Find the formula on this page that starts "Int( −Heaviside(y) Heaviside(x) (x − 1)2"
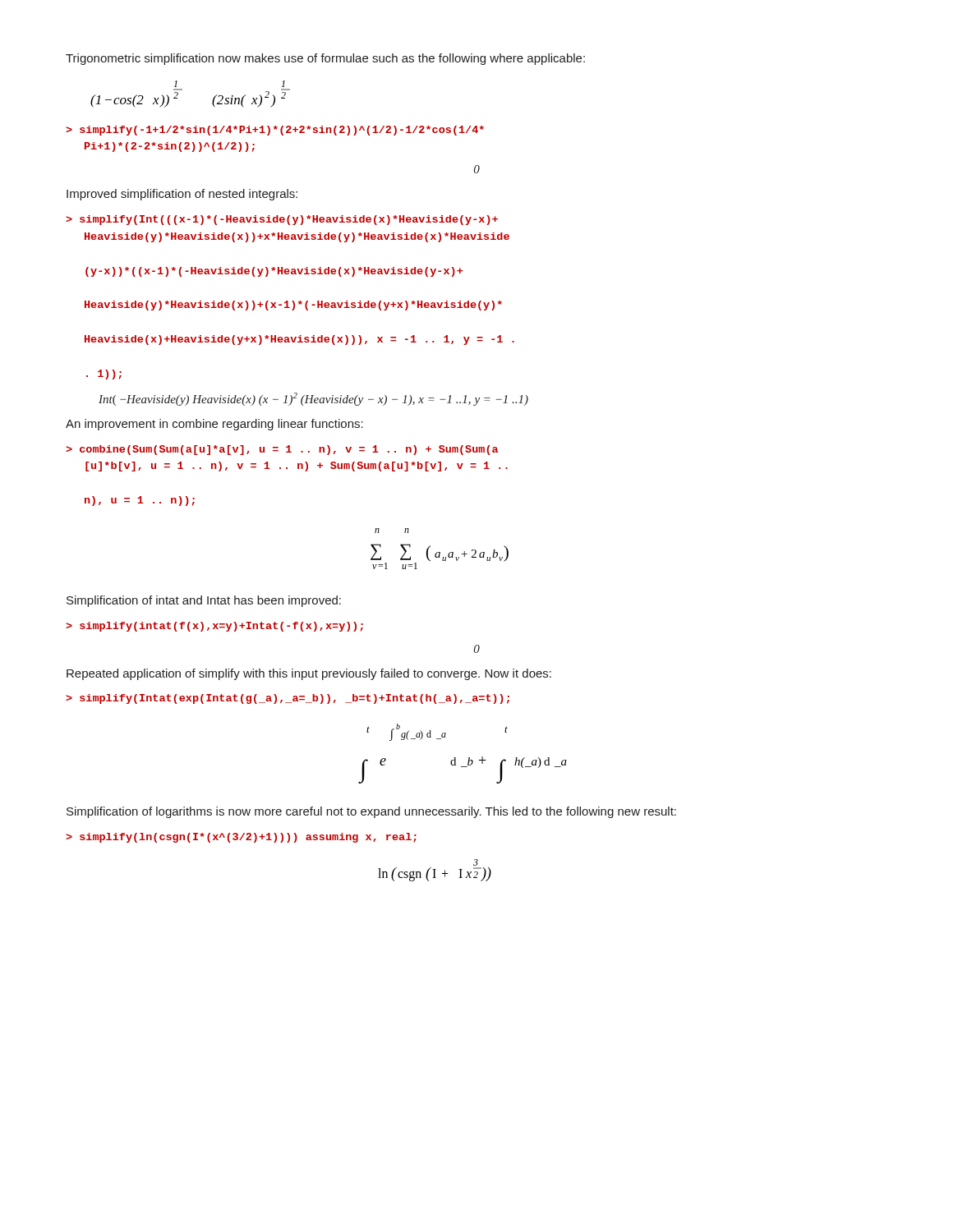Screen dimensions: 1232x953 pyautogui.click(x=313, y=398)
